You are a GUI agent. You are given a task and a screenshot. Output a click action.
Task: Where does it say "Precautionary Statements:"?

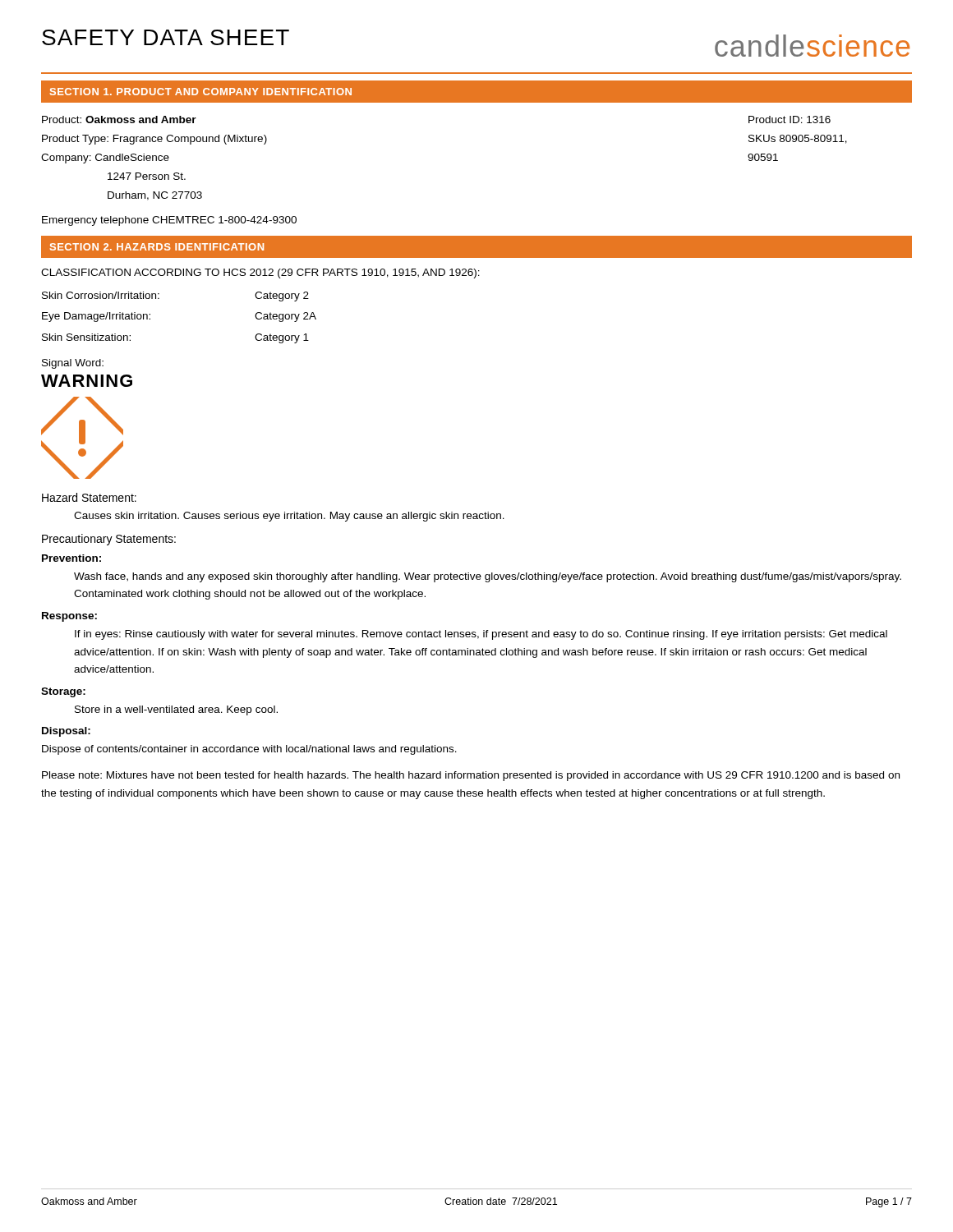pos(109,539)
